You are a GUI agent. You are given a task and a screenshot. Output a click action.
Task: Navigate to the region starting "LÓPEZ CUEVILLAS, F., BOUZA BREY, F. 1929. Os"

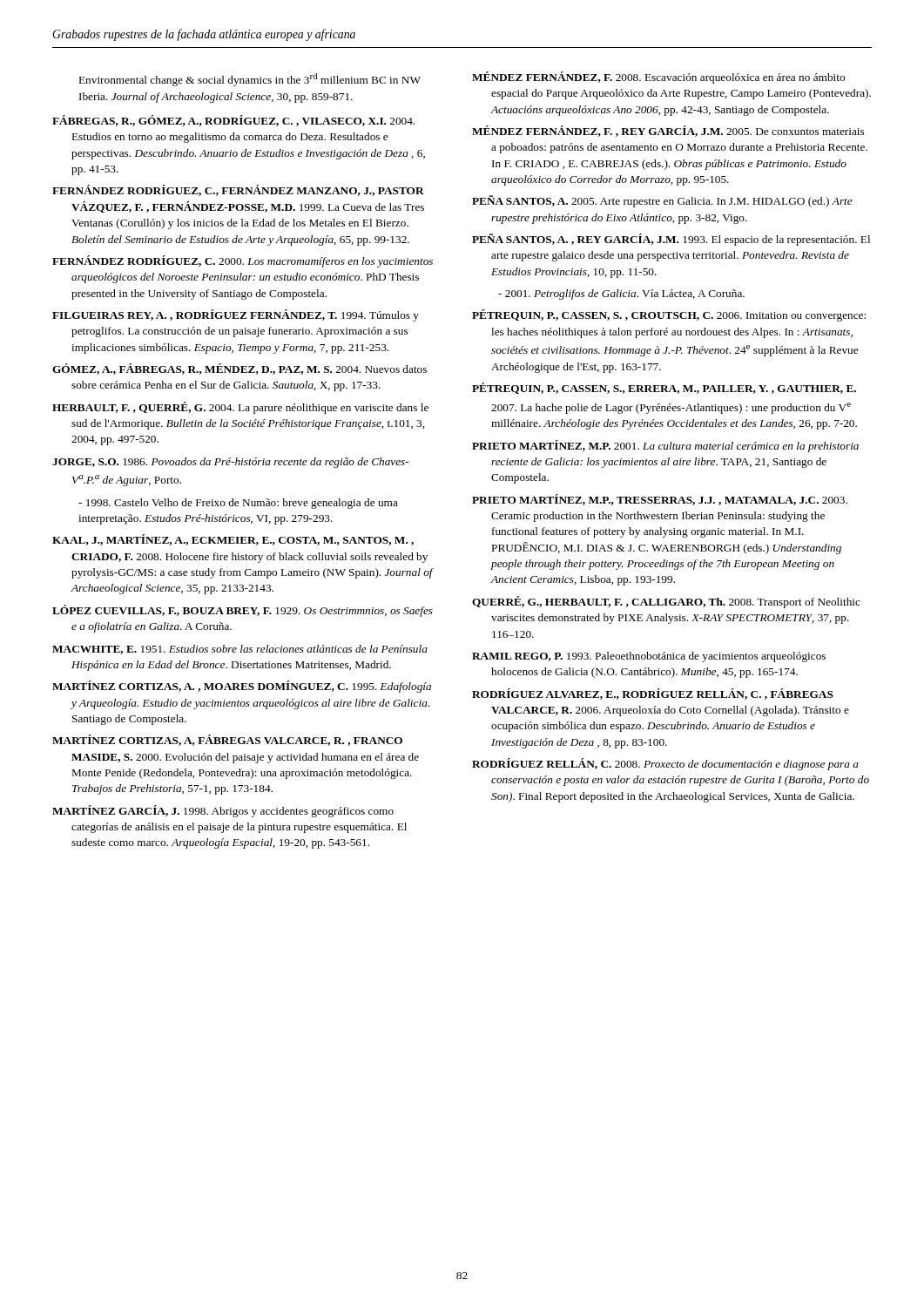tap(243, 618)
